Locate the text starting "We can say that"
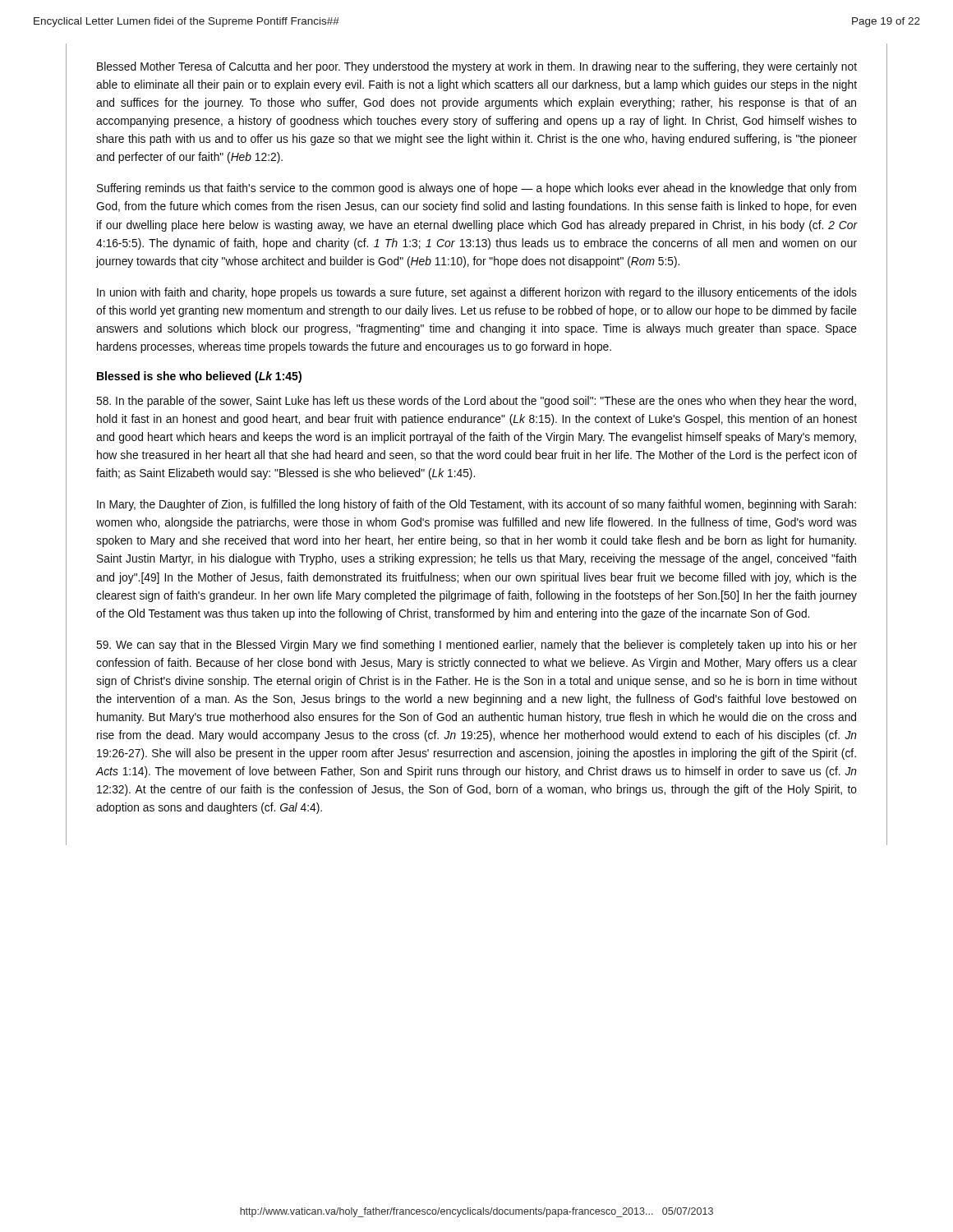 [x=476, y=726]
